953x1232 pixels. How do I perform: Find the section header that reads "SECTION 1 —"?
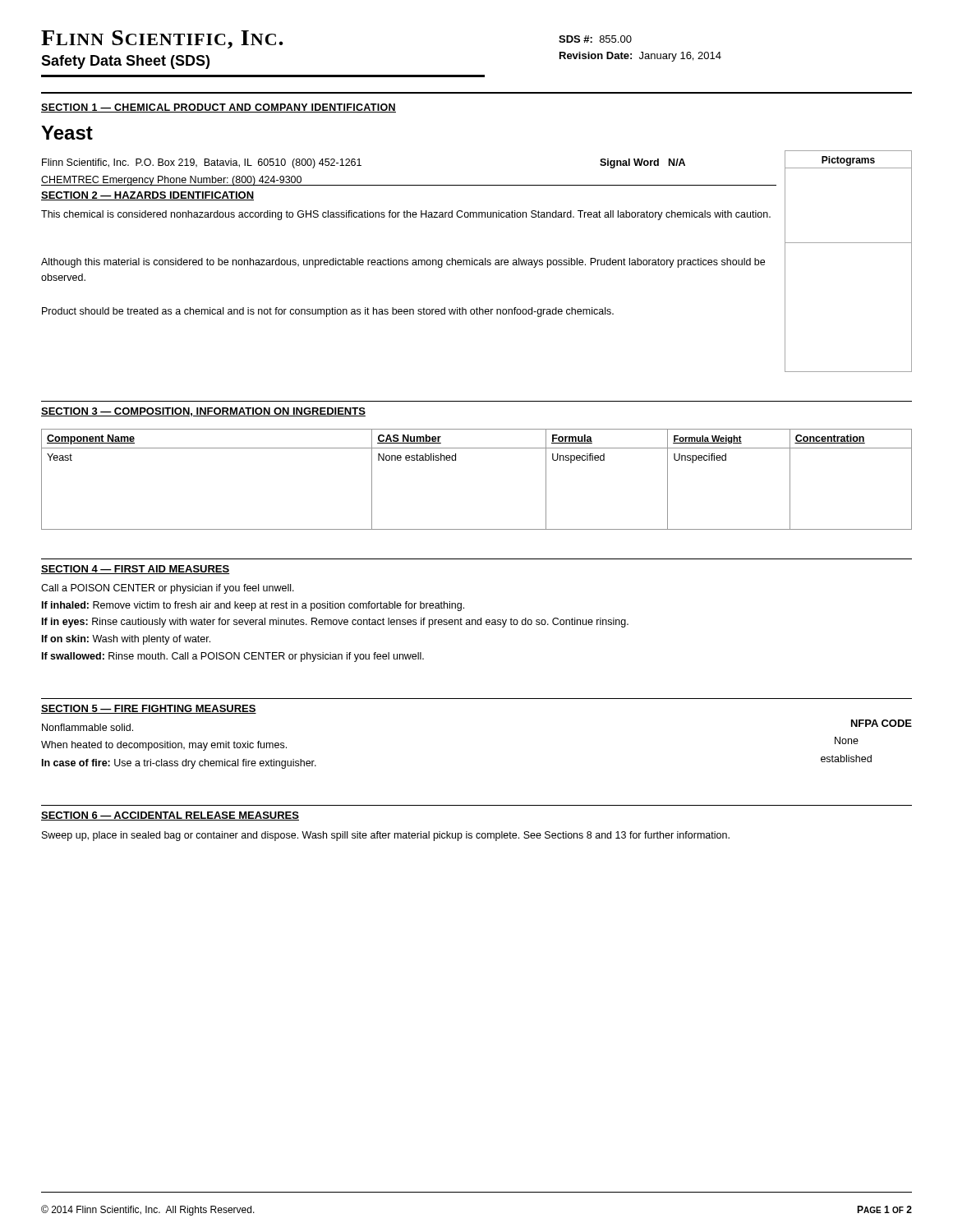point(219,108)
